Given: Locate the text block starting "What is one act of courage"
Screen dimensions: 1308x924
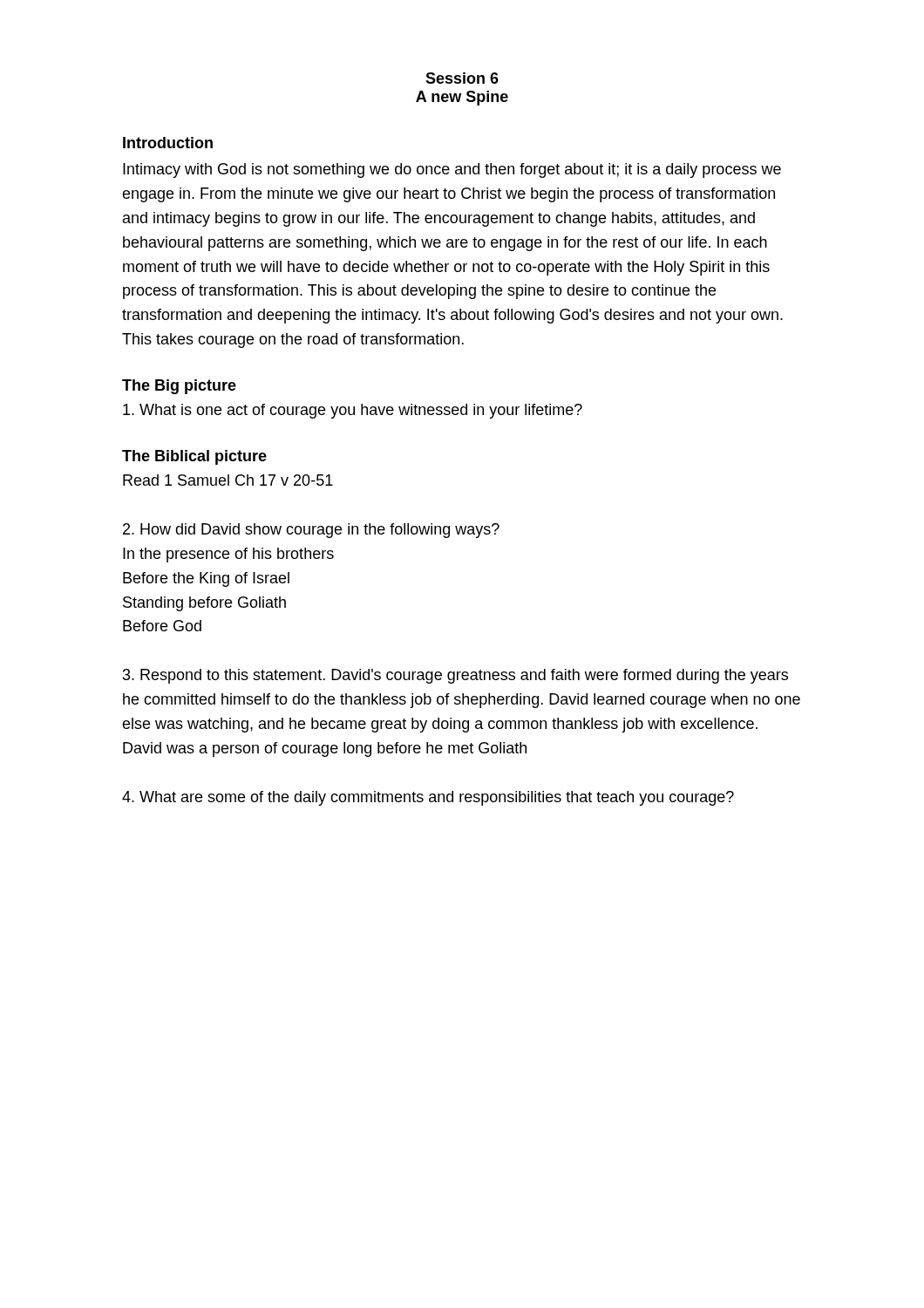Looking at the screenshot, I should tap(352, 410).
